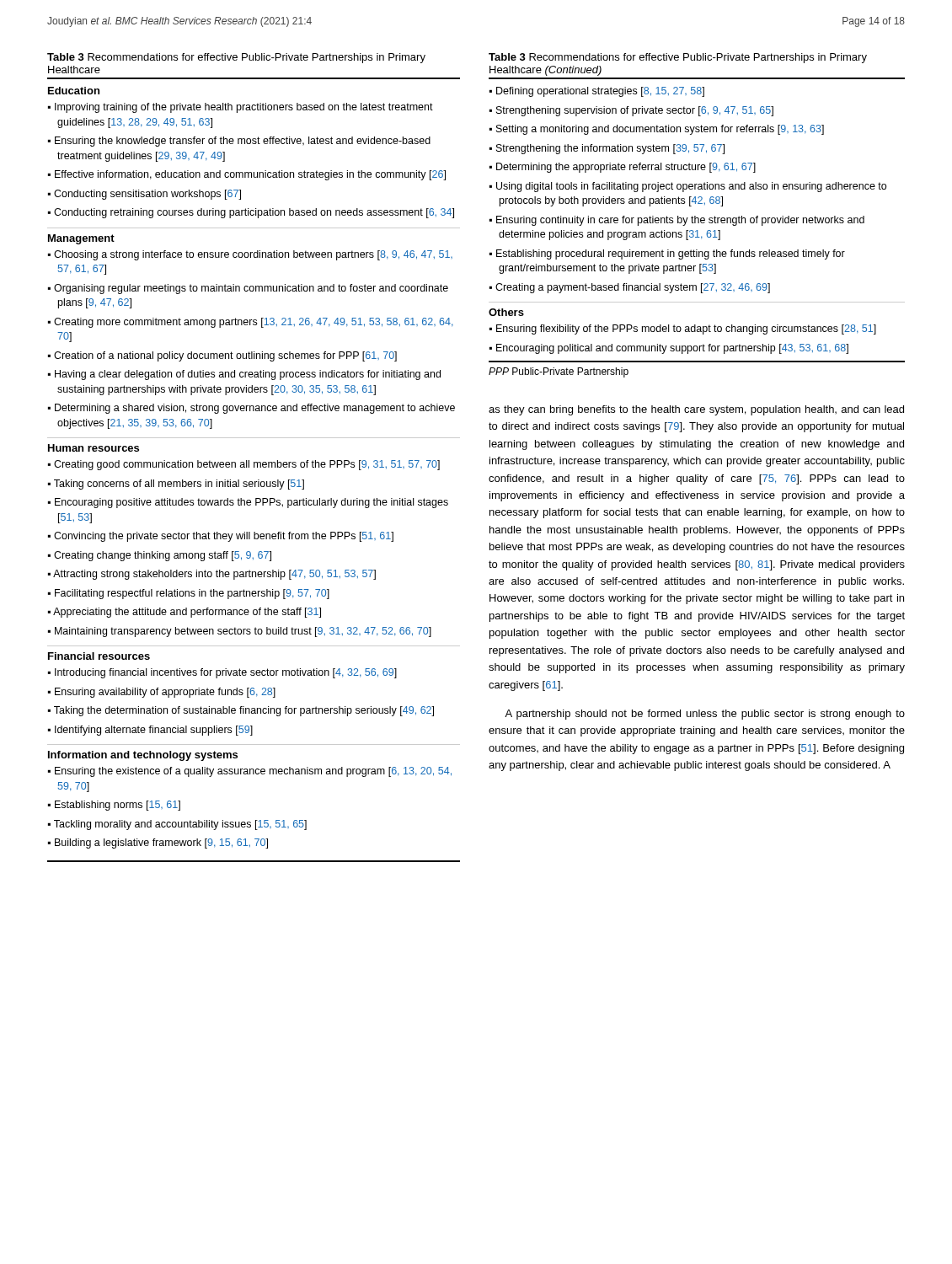
Task: Find the block on this page that starts "▪ Creating change thinking among staff"
Action: coord(160,555)
